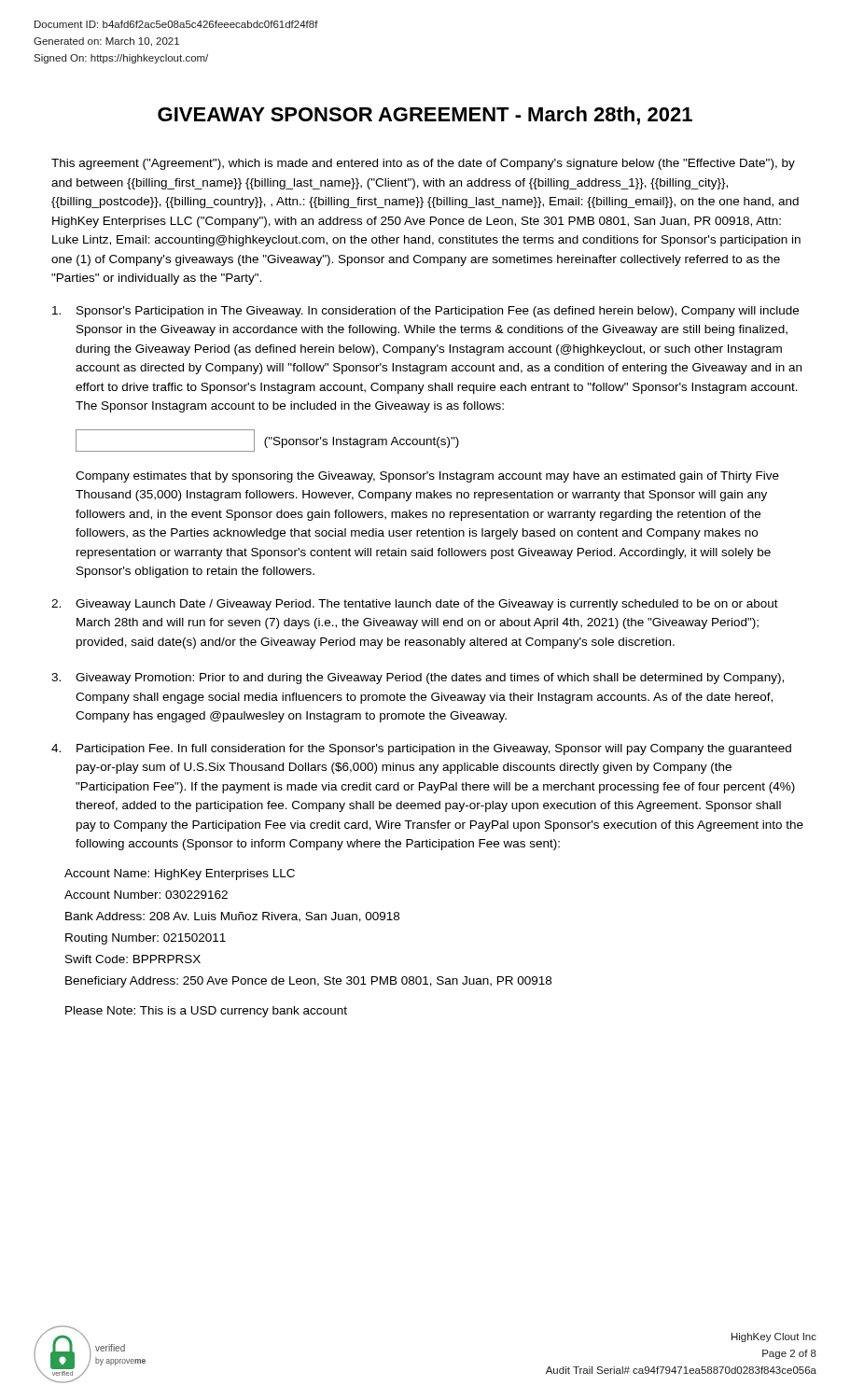Locate the block of text that opens with "Sponsor's Participation in The"

tap(427, 359)
